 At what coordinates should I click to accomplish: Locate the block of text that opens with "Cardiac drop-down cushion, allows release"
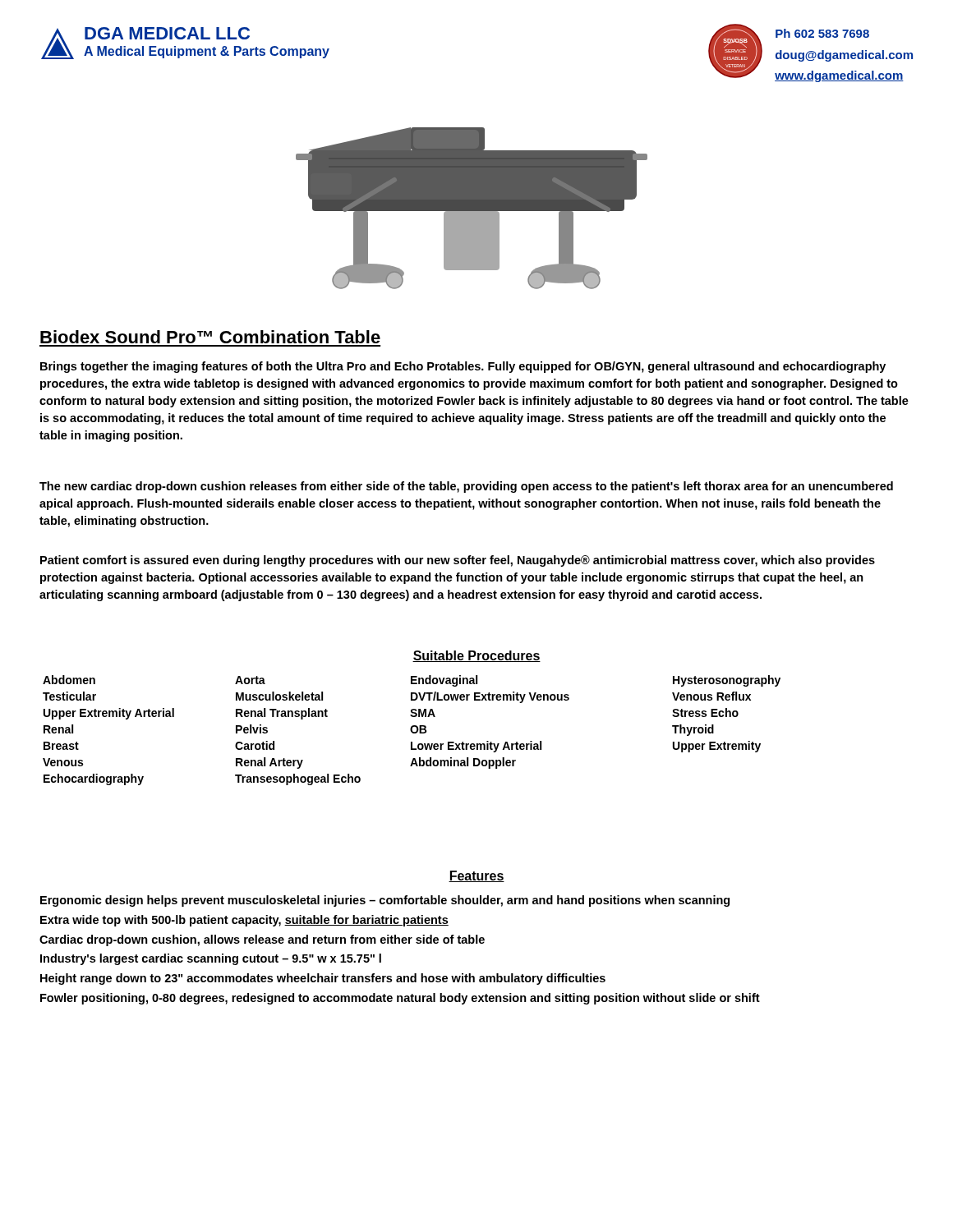pos(262,939)
